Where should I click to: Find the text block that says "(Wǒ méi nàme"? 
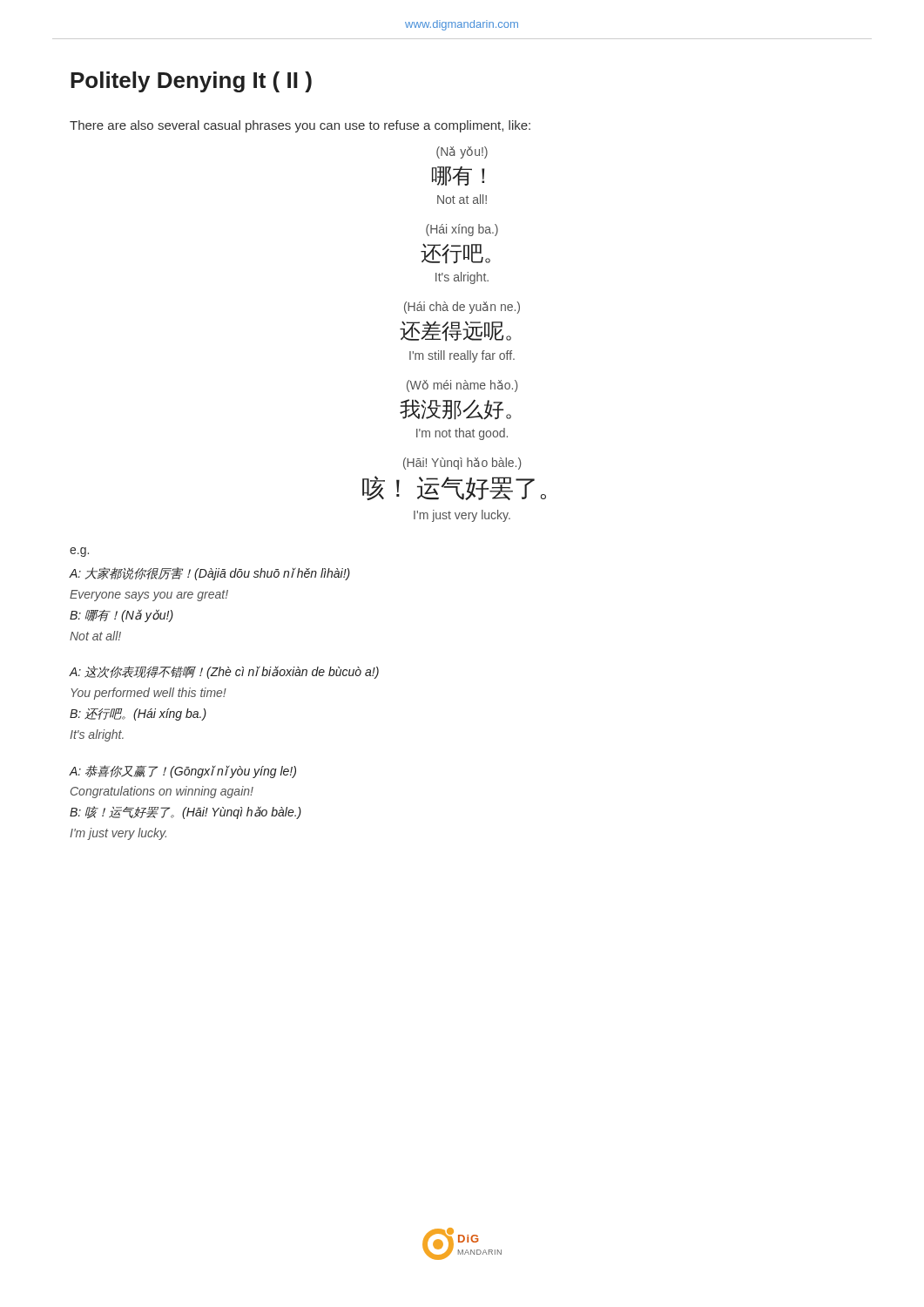point(462,409)
